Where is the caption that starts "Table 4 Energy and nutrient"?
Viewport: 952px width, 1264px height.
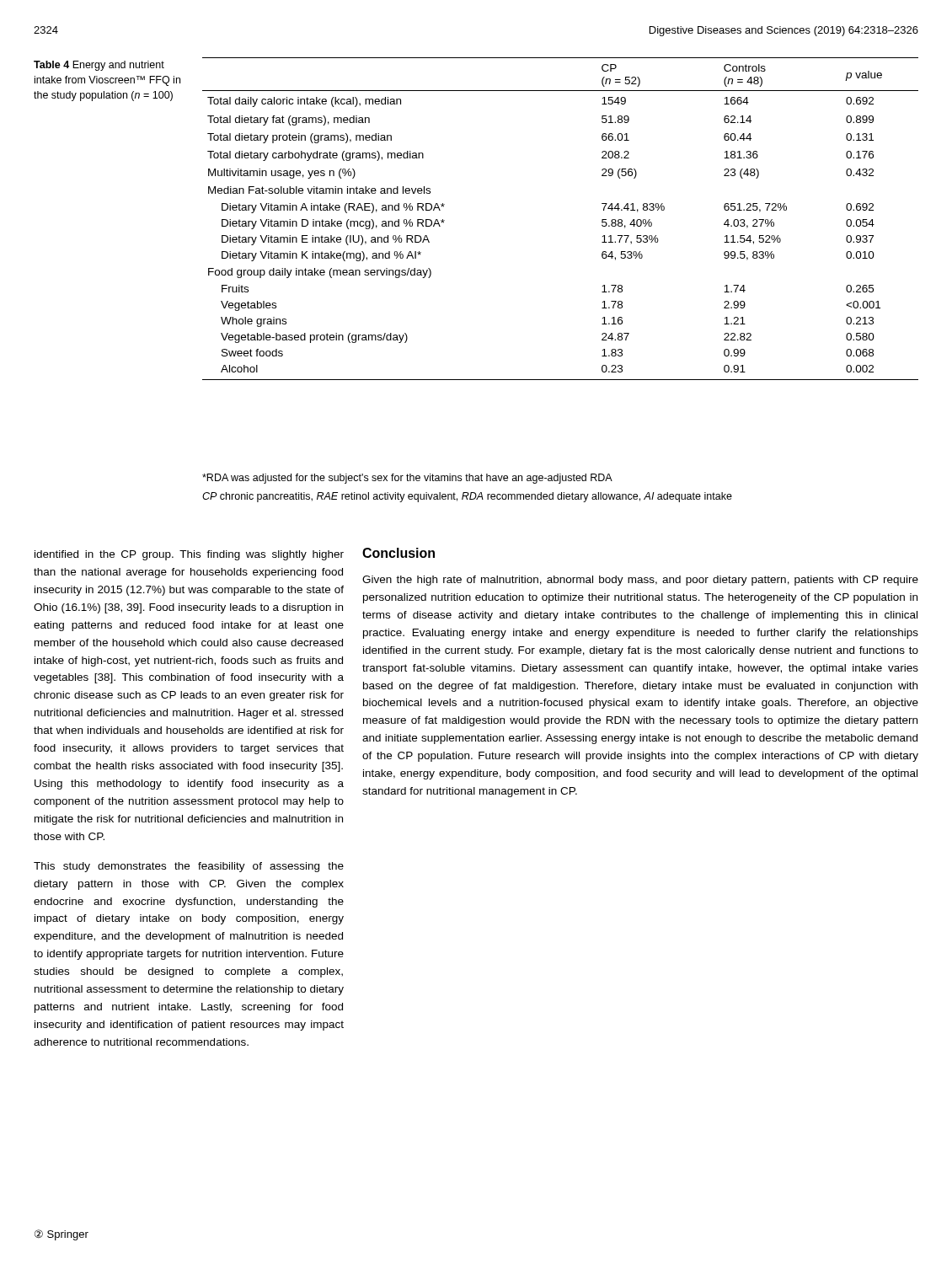107,80
